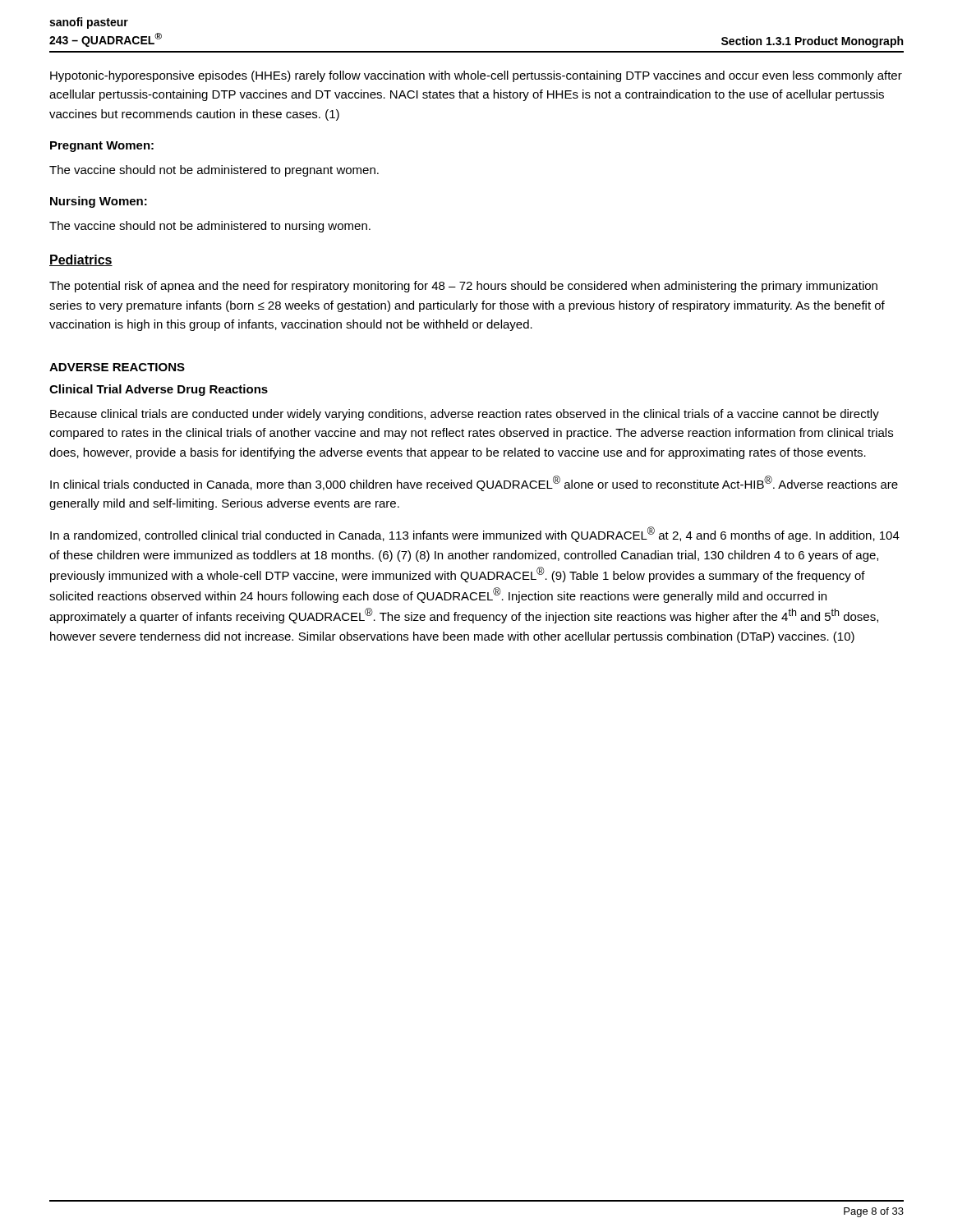Image resolution: width=953 pixels, height=1232 pixels.
Task: Find the text block starting "ADVERSE REACTIONS"
Action: 117,367
